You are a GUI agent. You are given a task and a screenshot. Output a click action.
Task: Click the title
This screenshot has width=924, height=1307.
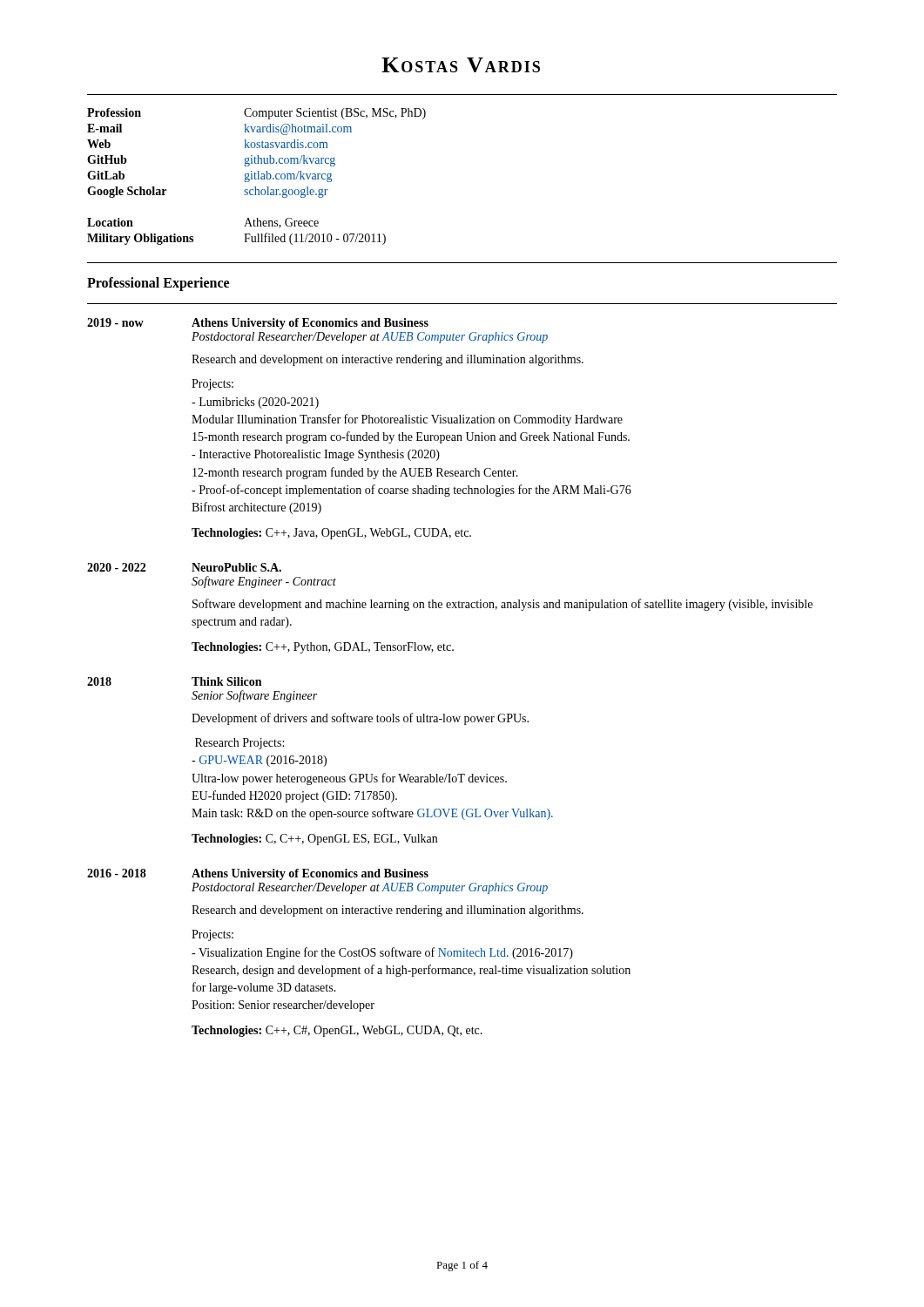click(462, 65)
